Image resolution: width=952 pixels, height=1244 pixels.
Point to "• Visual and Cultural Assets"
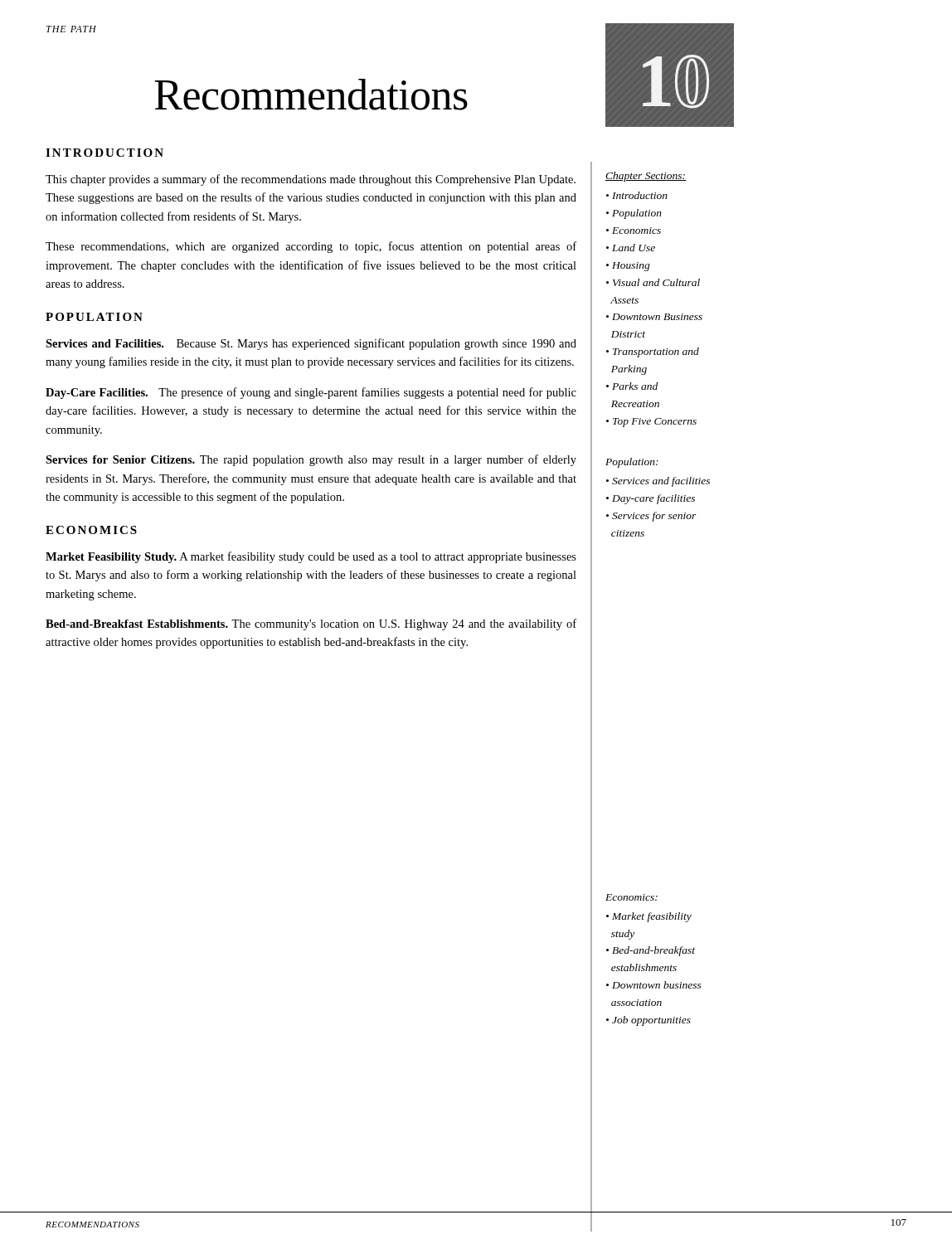(653, 291)
